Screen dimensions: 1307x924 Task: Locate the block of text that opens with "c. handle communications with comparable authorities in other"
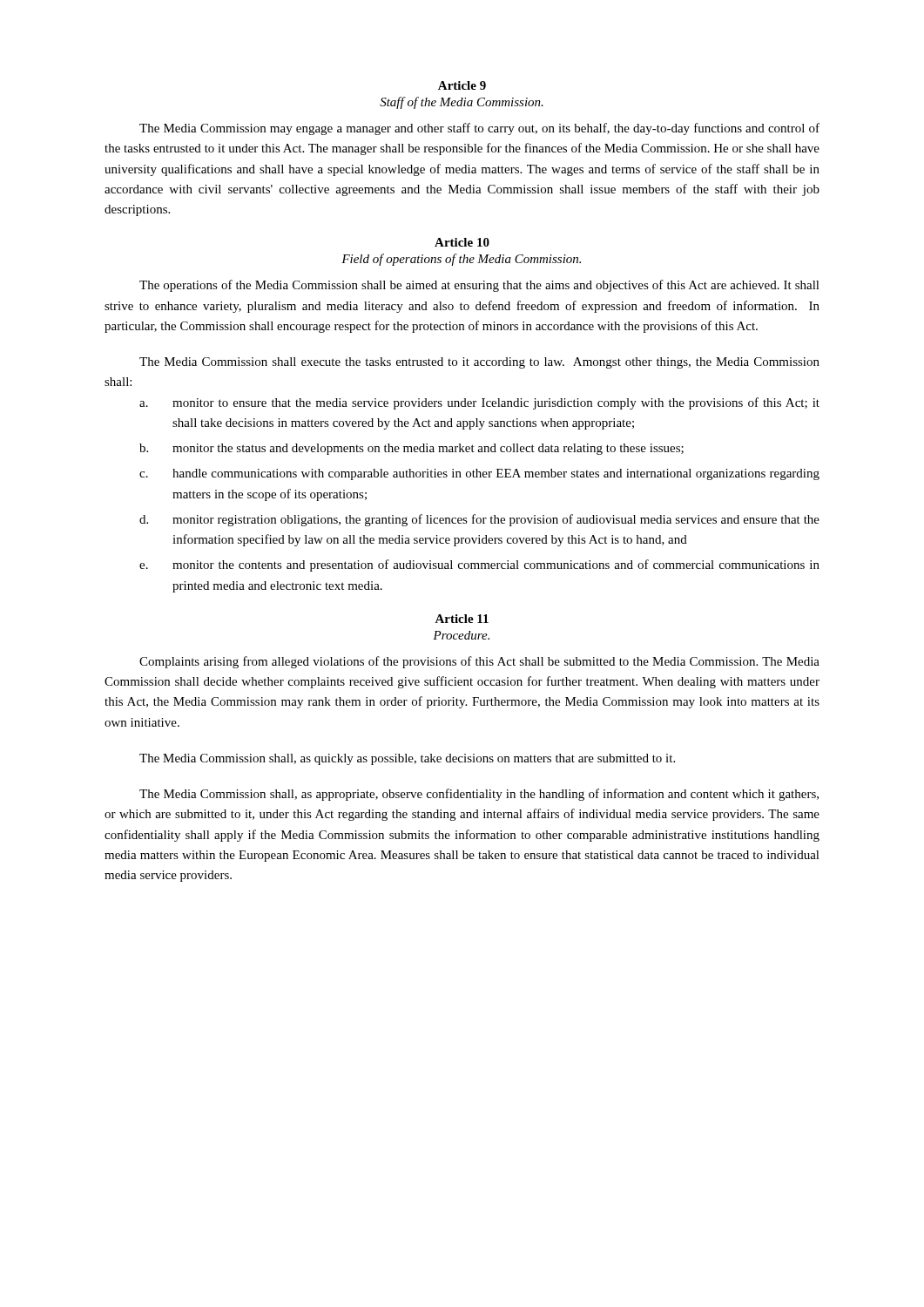(462, 484)
